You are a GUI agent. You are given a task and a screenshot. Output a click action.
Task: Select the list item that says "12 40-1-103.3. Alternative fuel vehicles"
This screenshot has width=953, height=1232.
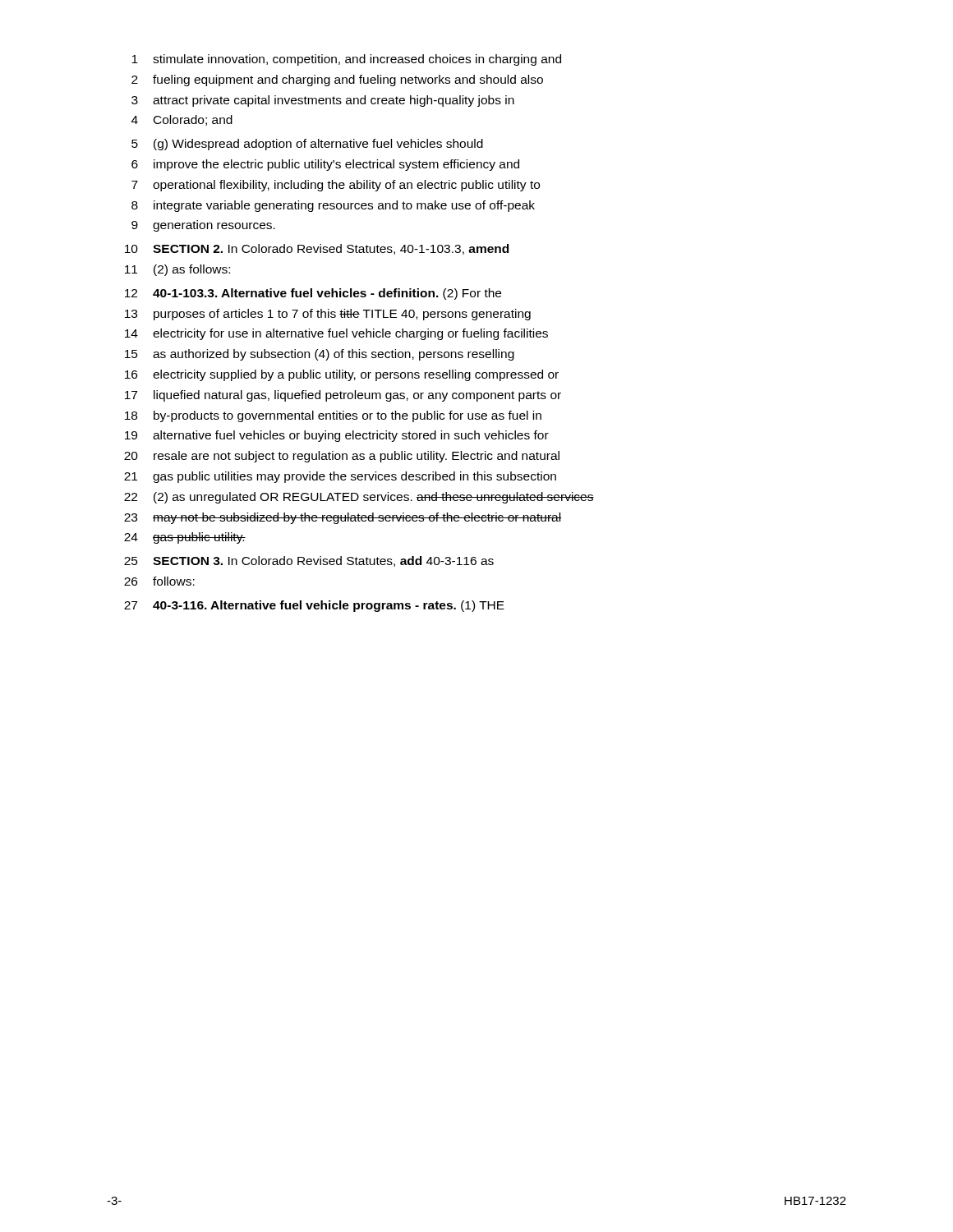[x=476, y=293]
